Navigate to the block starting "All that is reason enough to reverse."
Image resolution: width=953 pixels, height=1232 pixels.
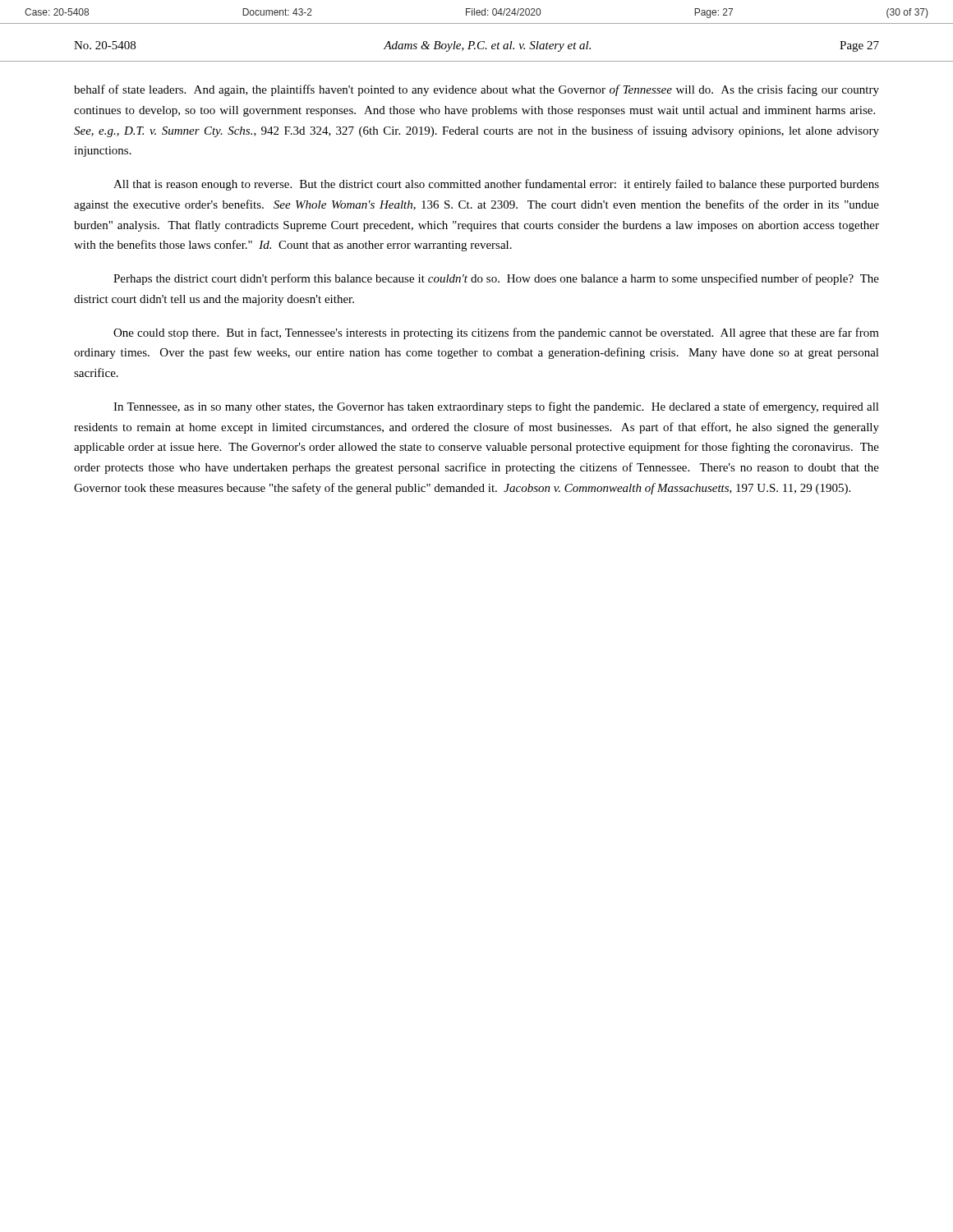pyautogui.click(x=476, y=215)
